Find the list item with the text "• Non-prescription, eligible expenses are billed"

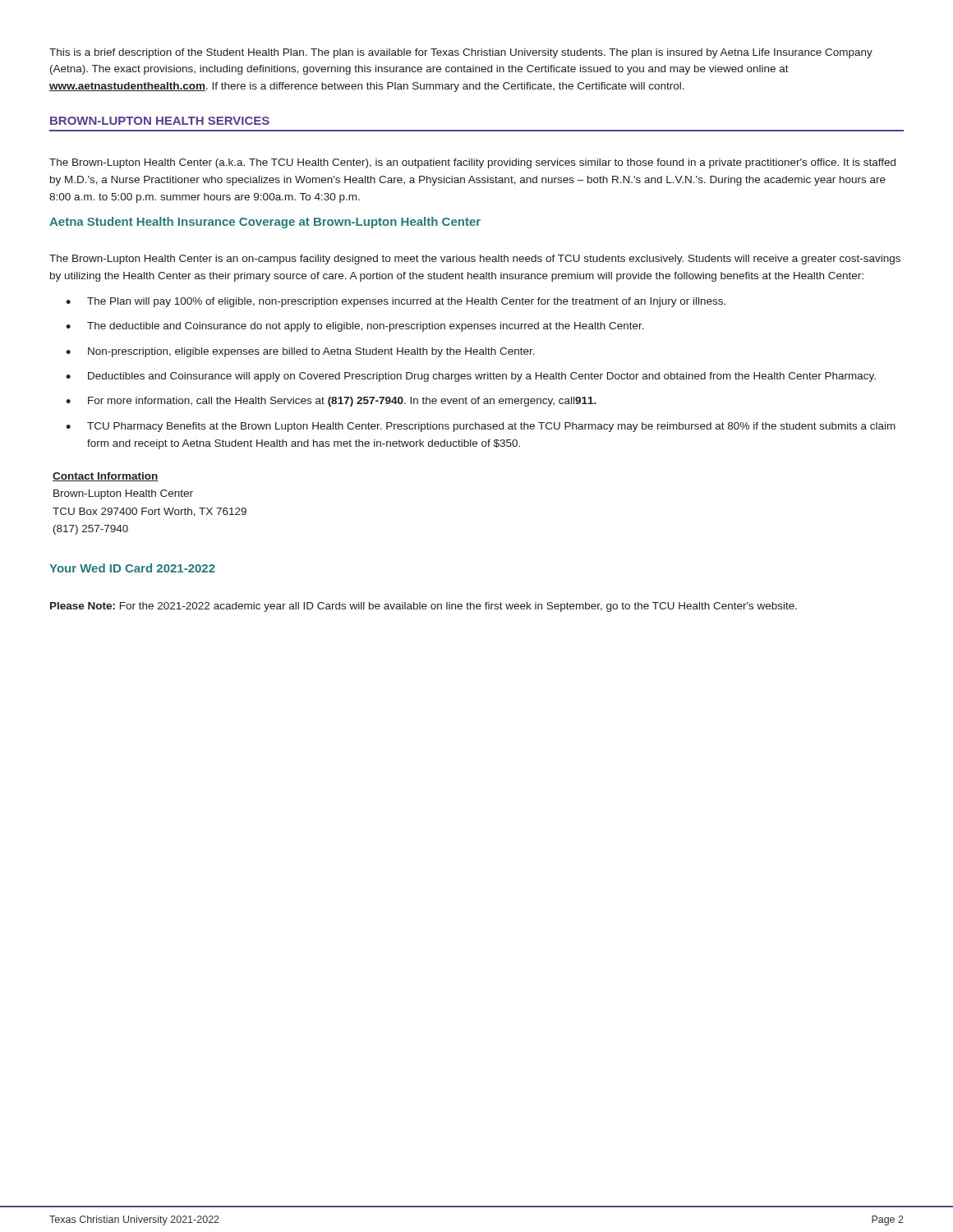tap(476, 353)
